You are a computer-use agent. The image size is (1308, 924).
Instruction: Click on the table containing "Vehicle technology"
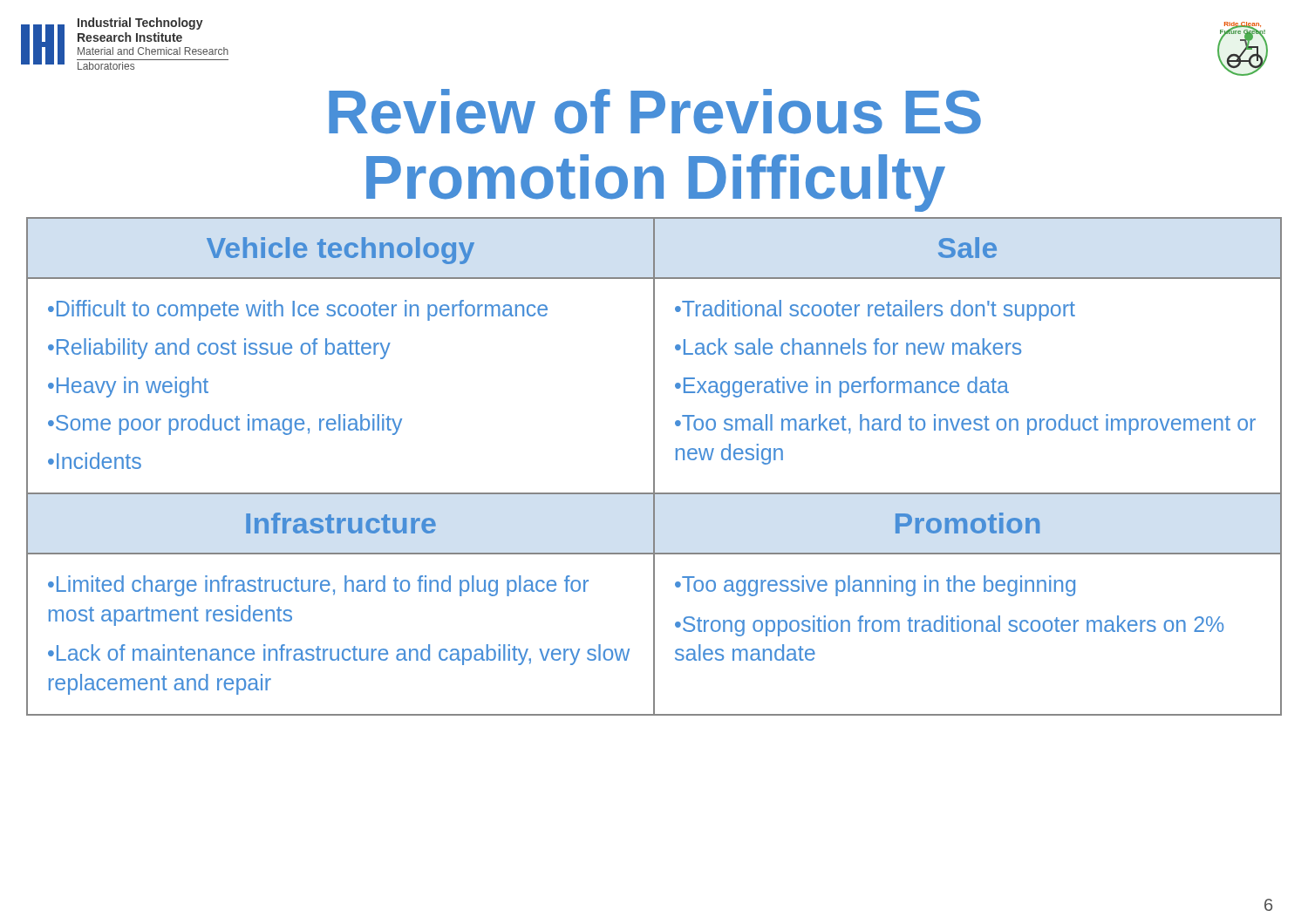tap(654, 471)
